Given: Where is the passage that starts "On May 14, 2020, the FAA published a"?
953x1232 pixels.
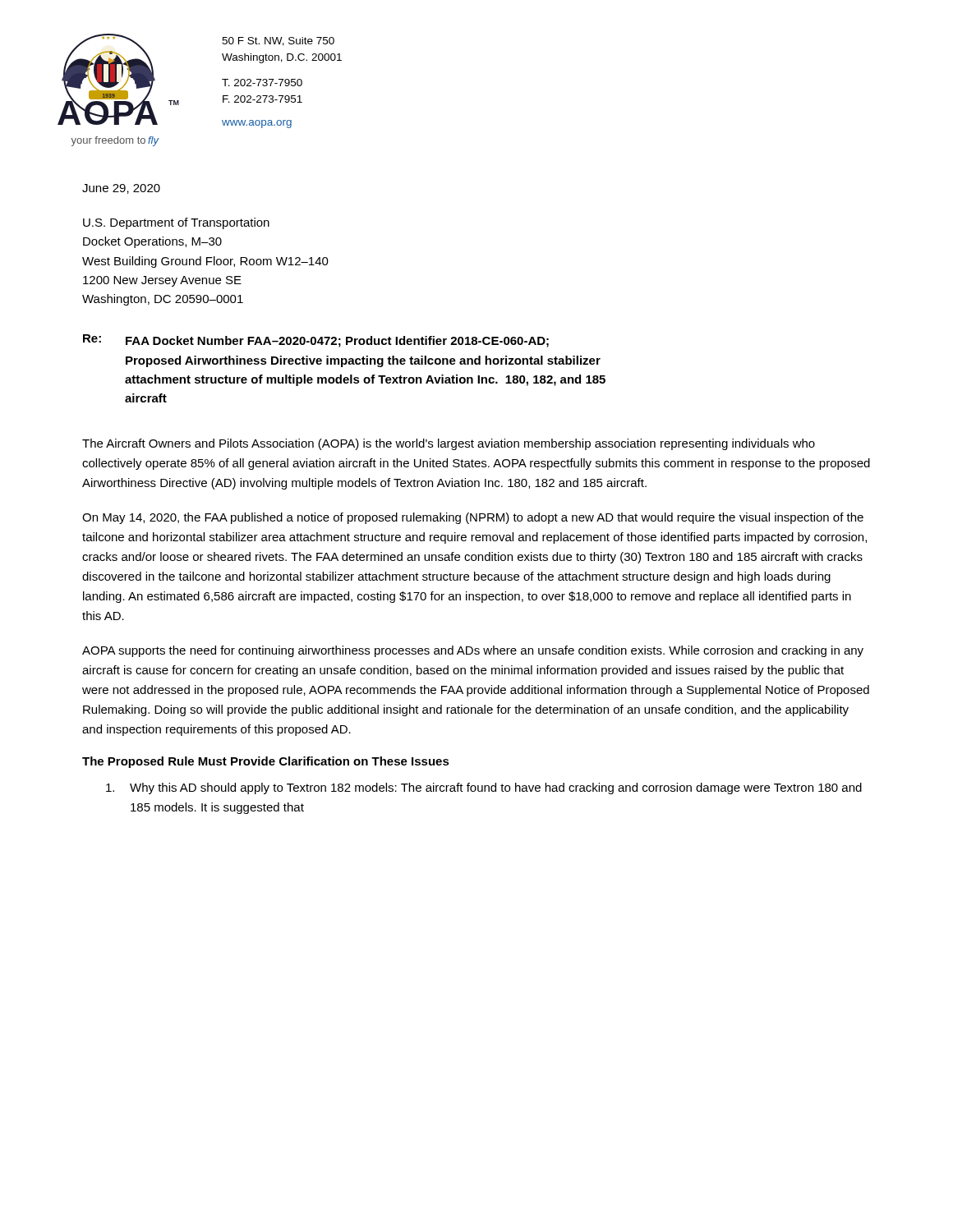Looking at the screenshot, I should [x=475, y=567].
